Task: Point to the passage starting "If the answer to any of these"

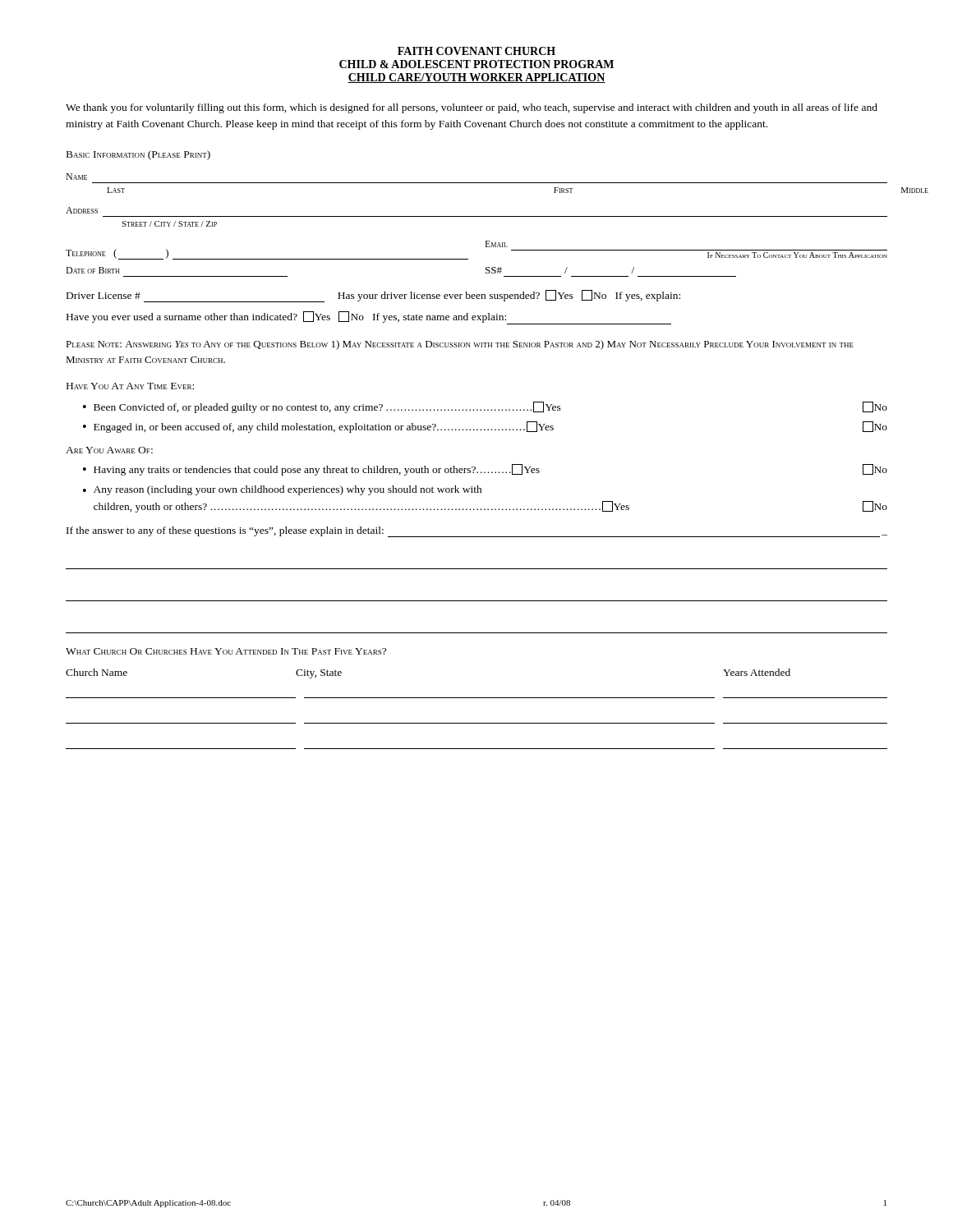Action: point(476,530)
